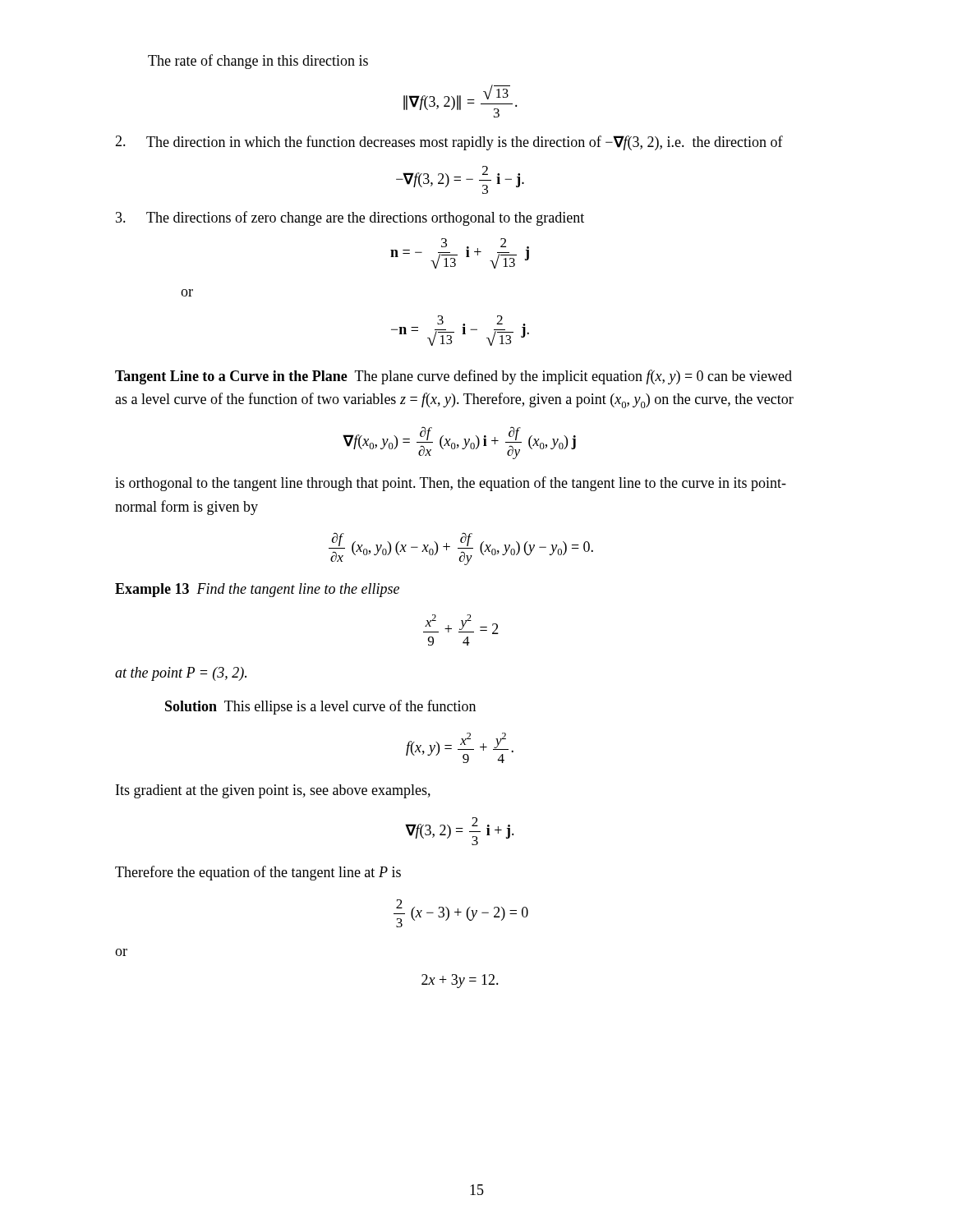Select the text block starting "−n = 3 √13 i − 2"
The width and height of the screenshot is (953, 1232).
point(460,331)
